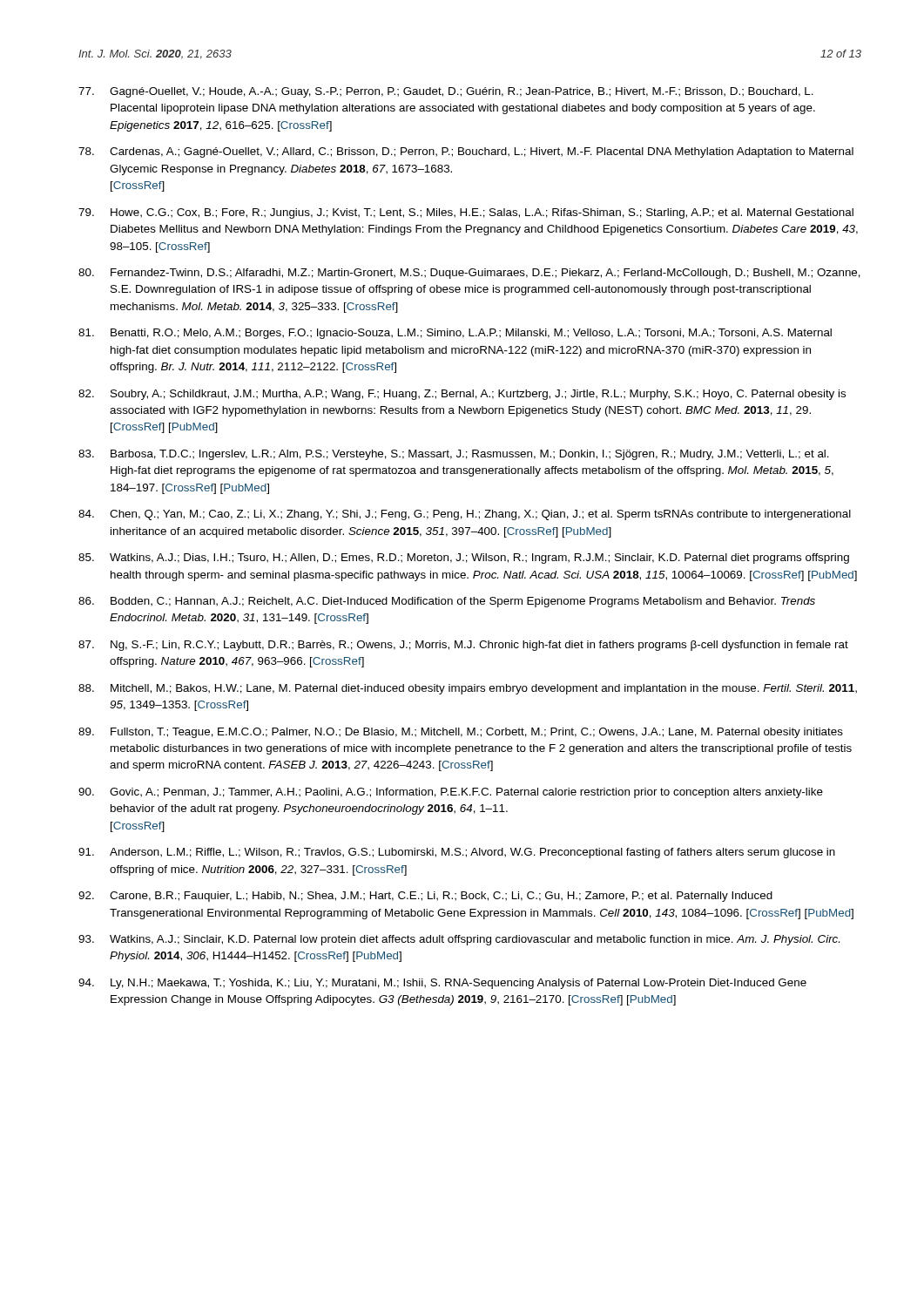
Task: Select the list item that reads "86. Bodden, C.; Hannan, A.J.; Reichelt, A.C. Diet-Induced"
Action: [470, 609]
